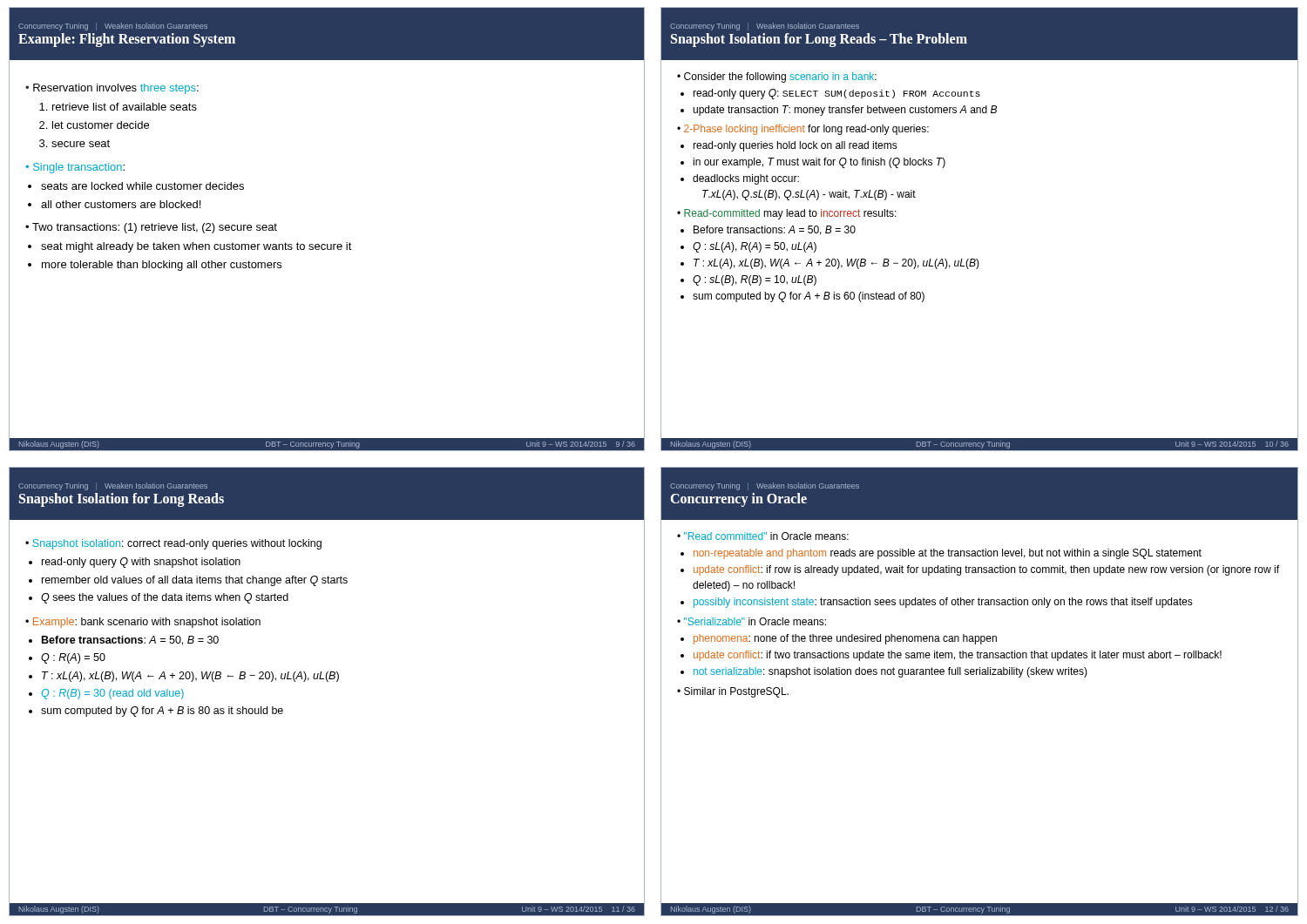Find the list item with the text "• Read-committed may lead to incorrect"
1307x924 pixels.
point(979,256)
